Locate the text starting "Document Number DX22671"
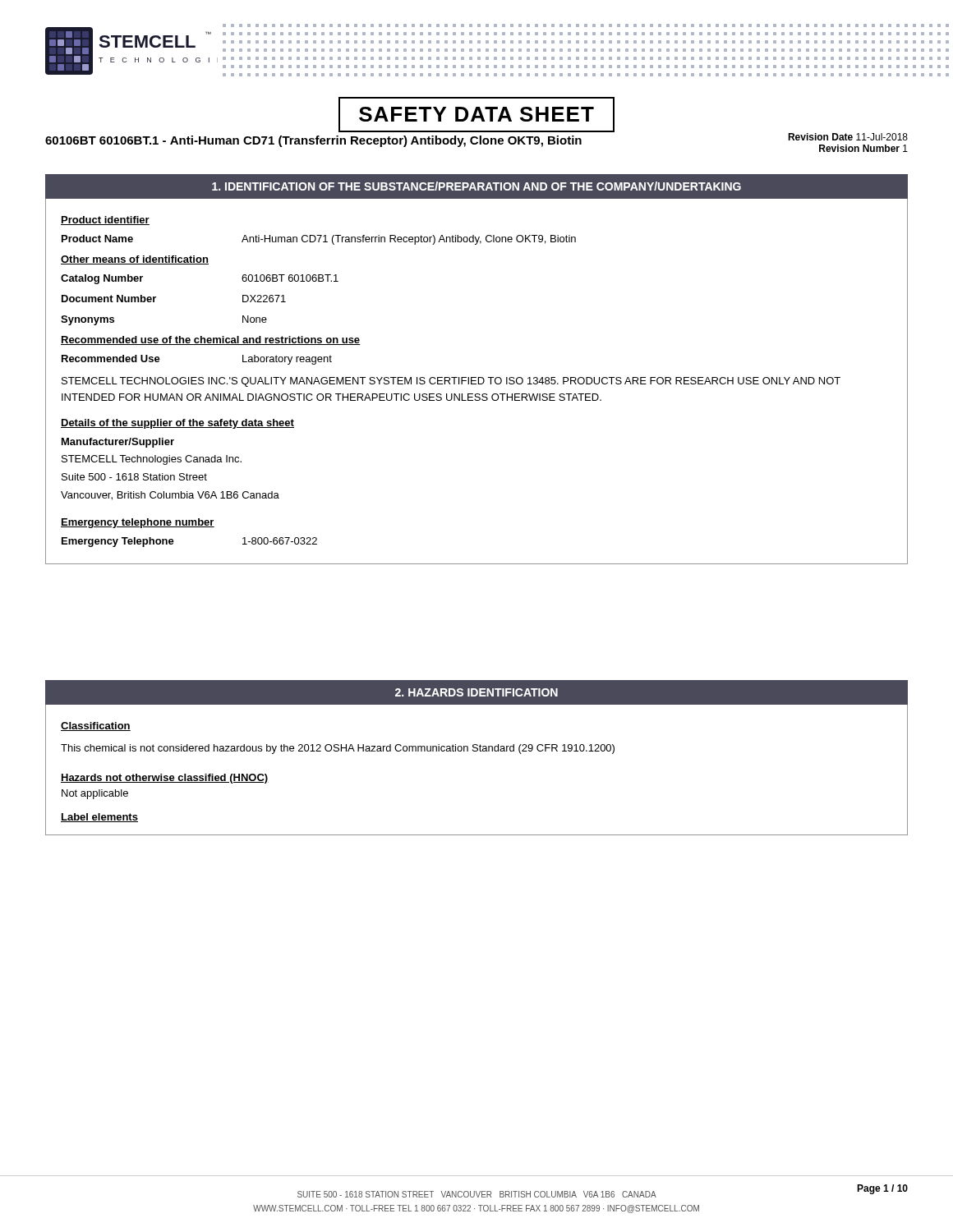Screen dimensions: 1232x953 [x=108, y=299]
